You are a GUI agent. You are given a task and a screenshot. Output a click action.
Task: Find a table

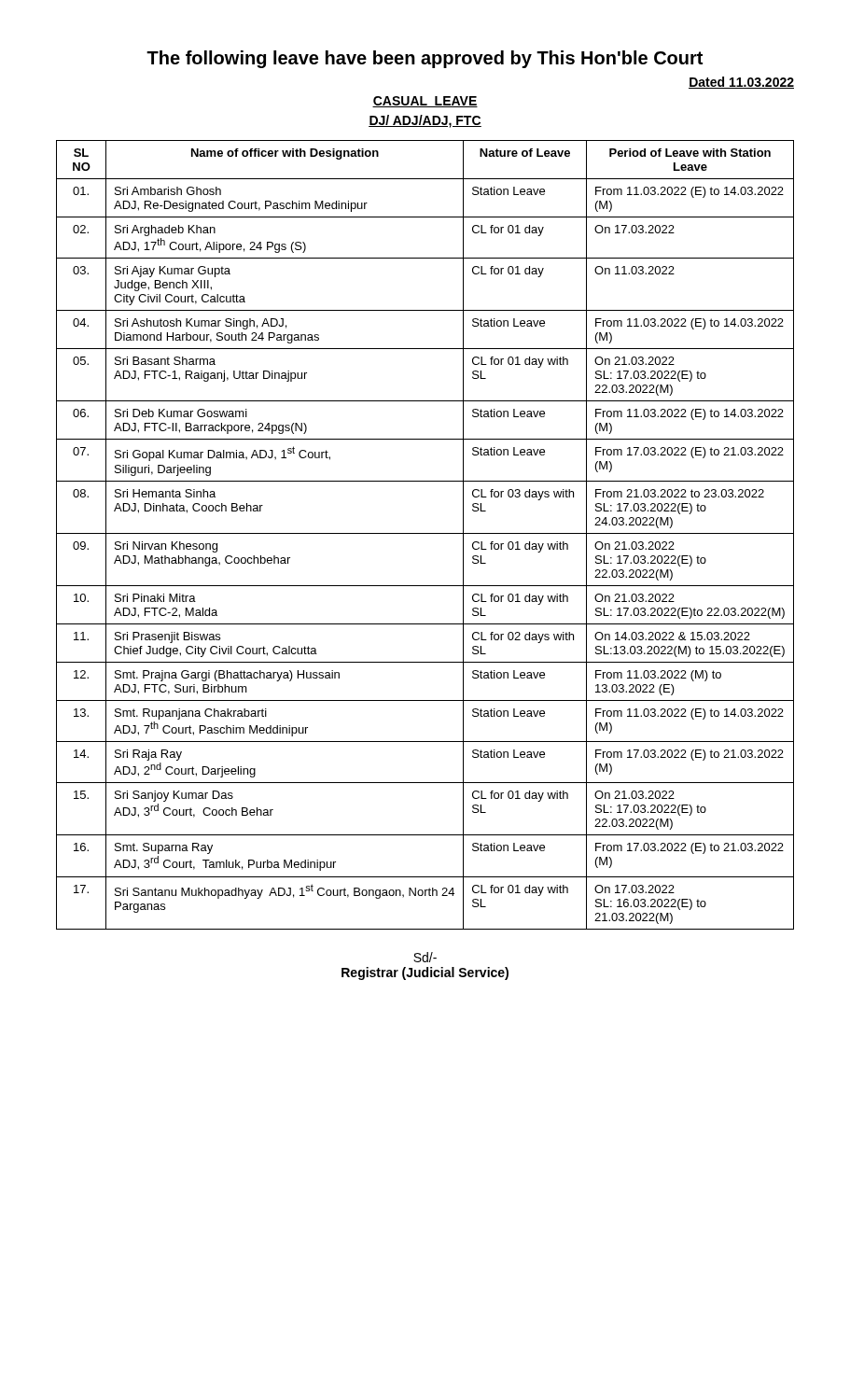point(425,535)
